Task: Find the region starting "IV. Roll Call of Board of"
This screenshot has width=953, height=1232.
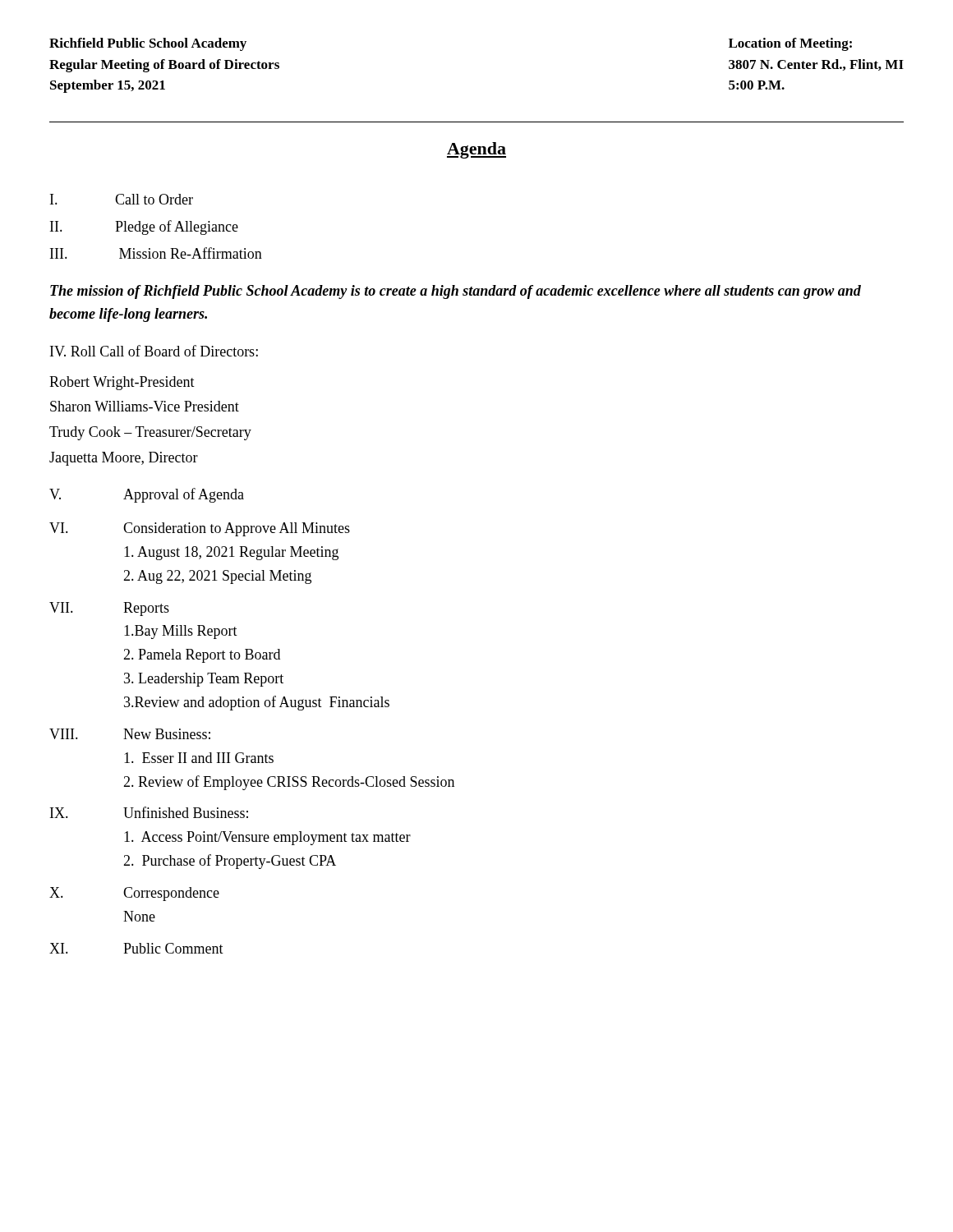Action: click(154, 351)
